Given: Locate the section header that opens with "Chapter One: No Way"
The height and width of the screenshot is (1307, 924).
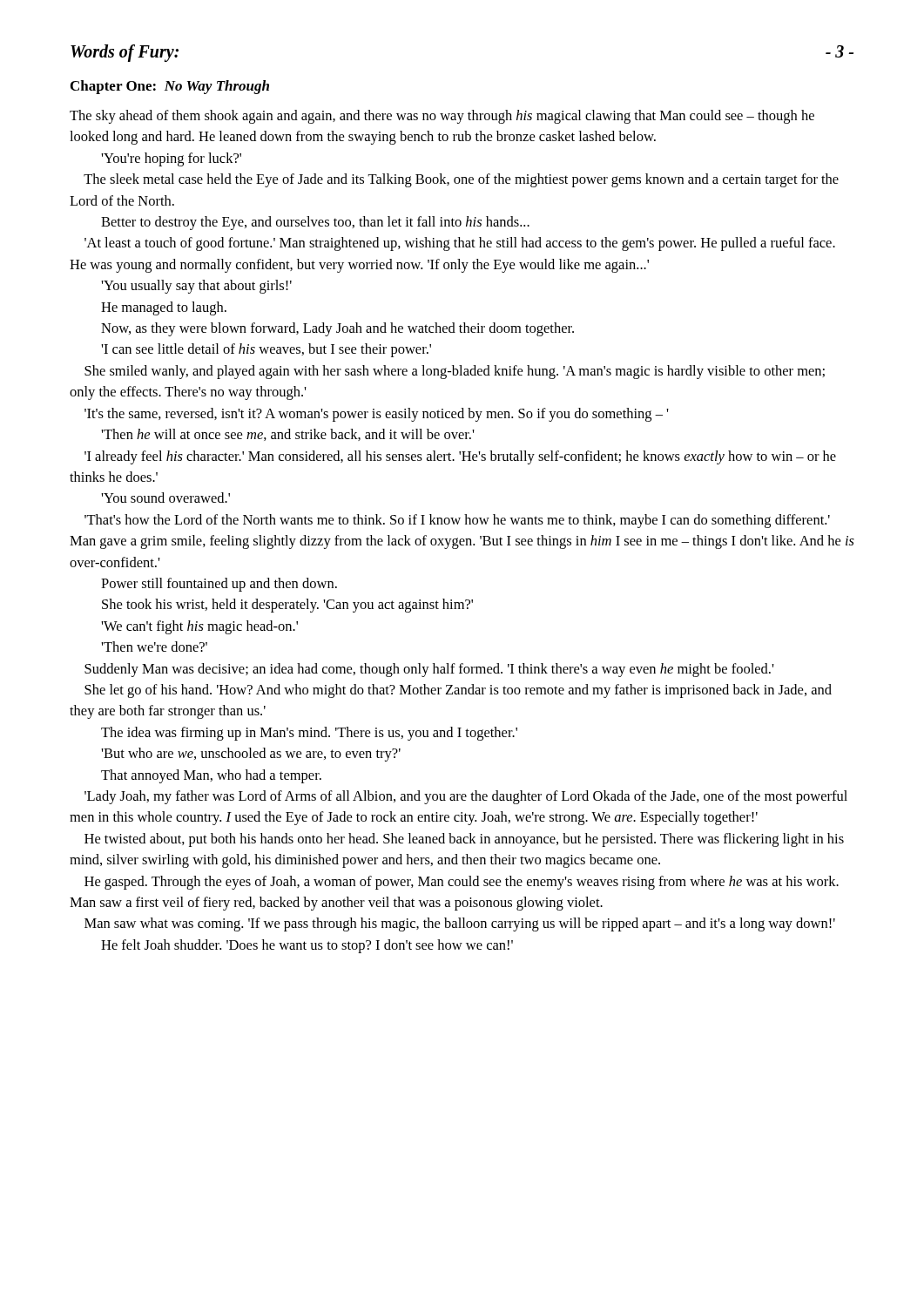Looking at the screenshot, I should pos(170,86).
